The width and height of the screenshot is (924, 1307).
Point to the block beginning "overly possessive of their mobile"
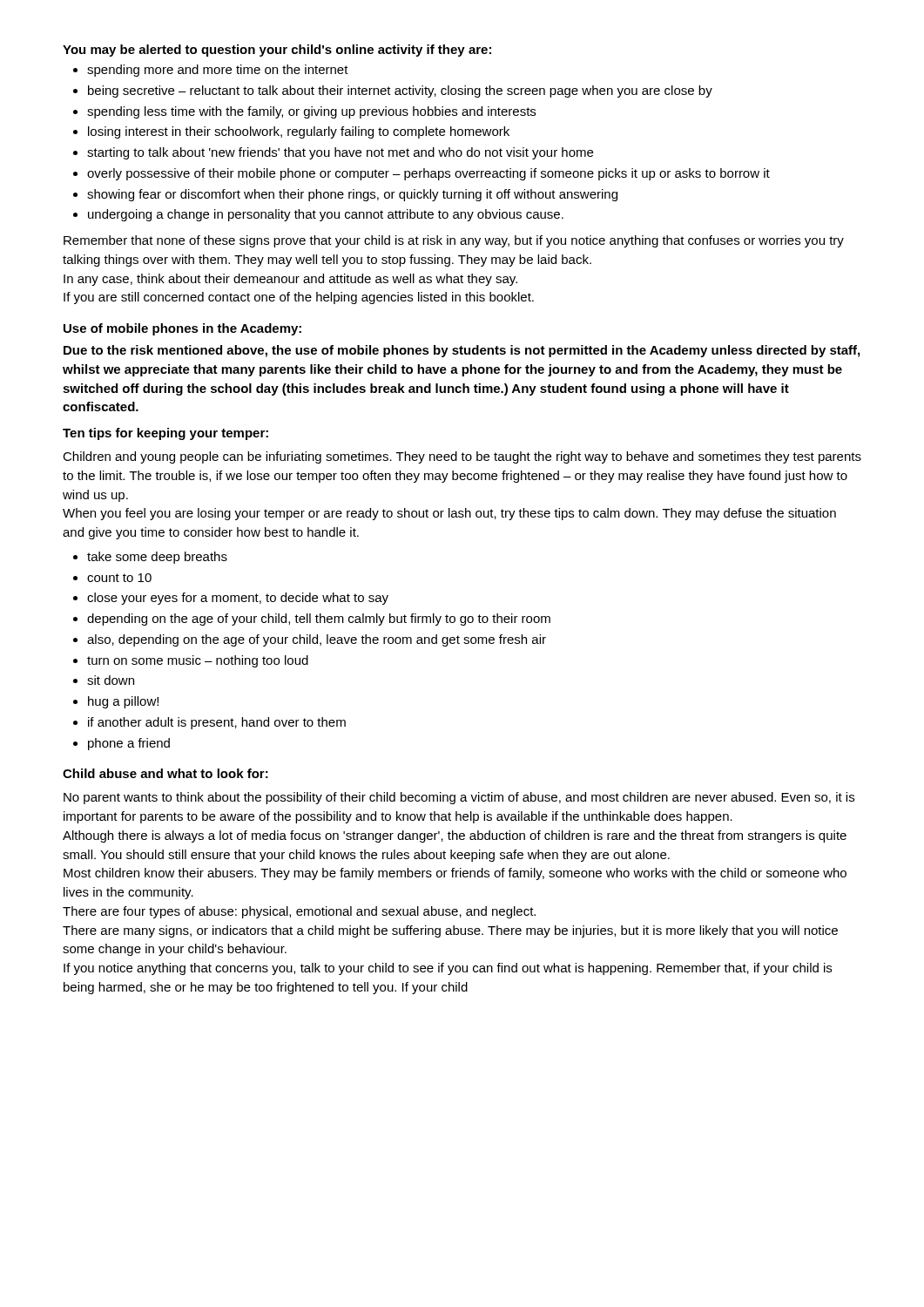[428, 173]
